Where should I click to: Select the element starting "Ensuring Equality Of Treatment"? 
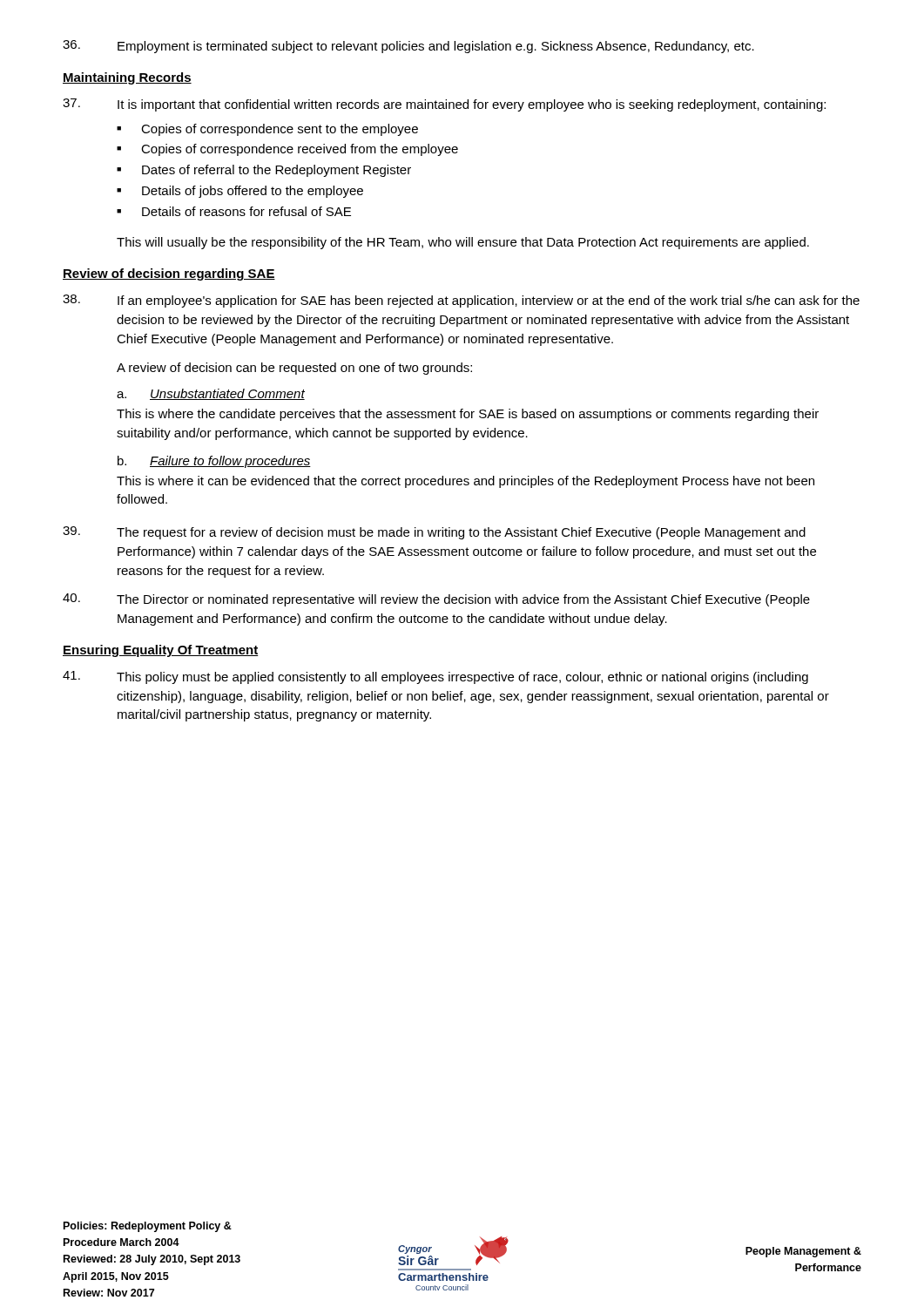coord(160,649)
